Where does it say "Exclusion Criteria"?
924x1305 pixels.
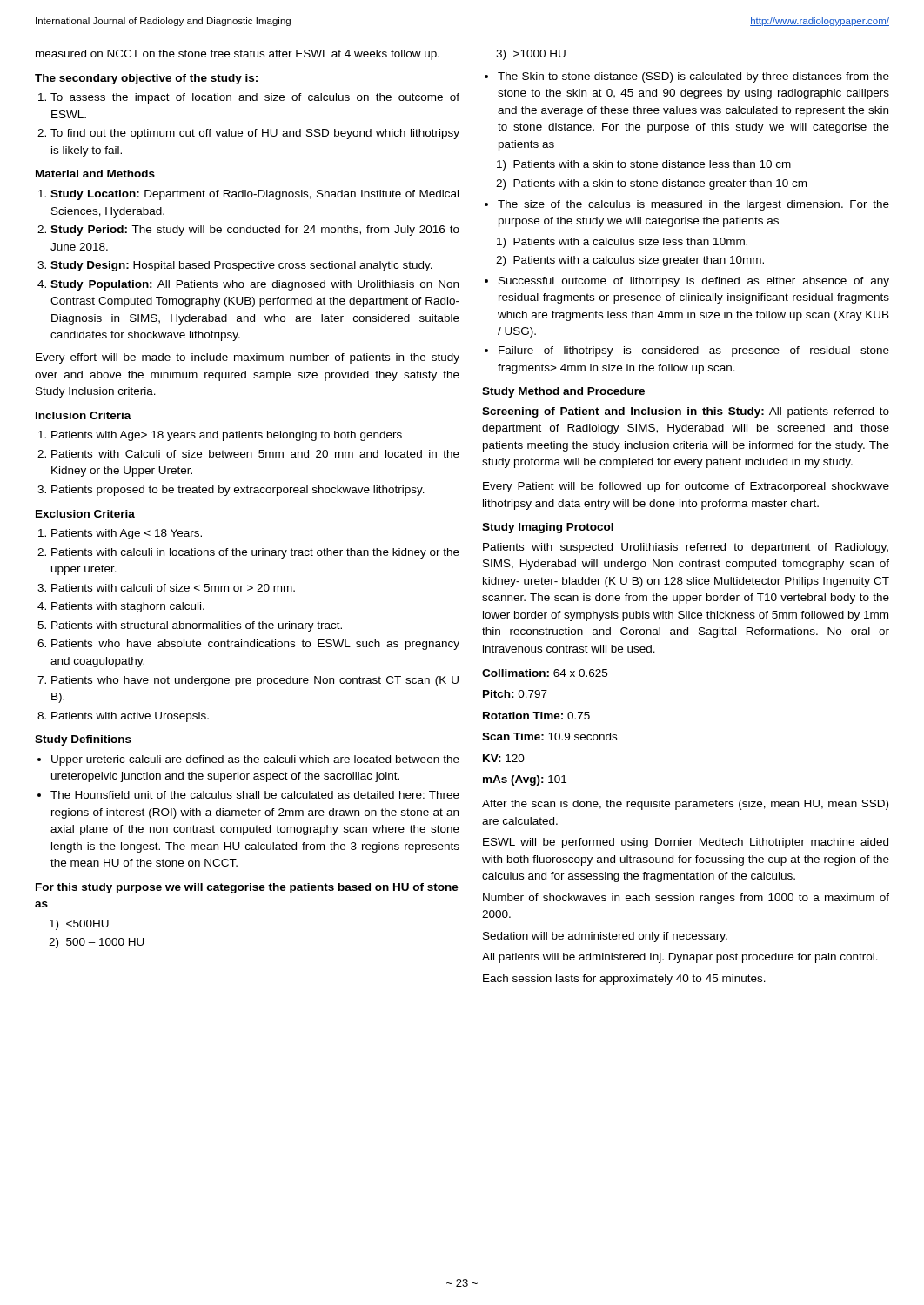[85, 513]
